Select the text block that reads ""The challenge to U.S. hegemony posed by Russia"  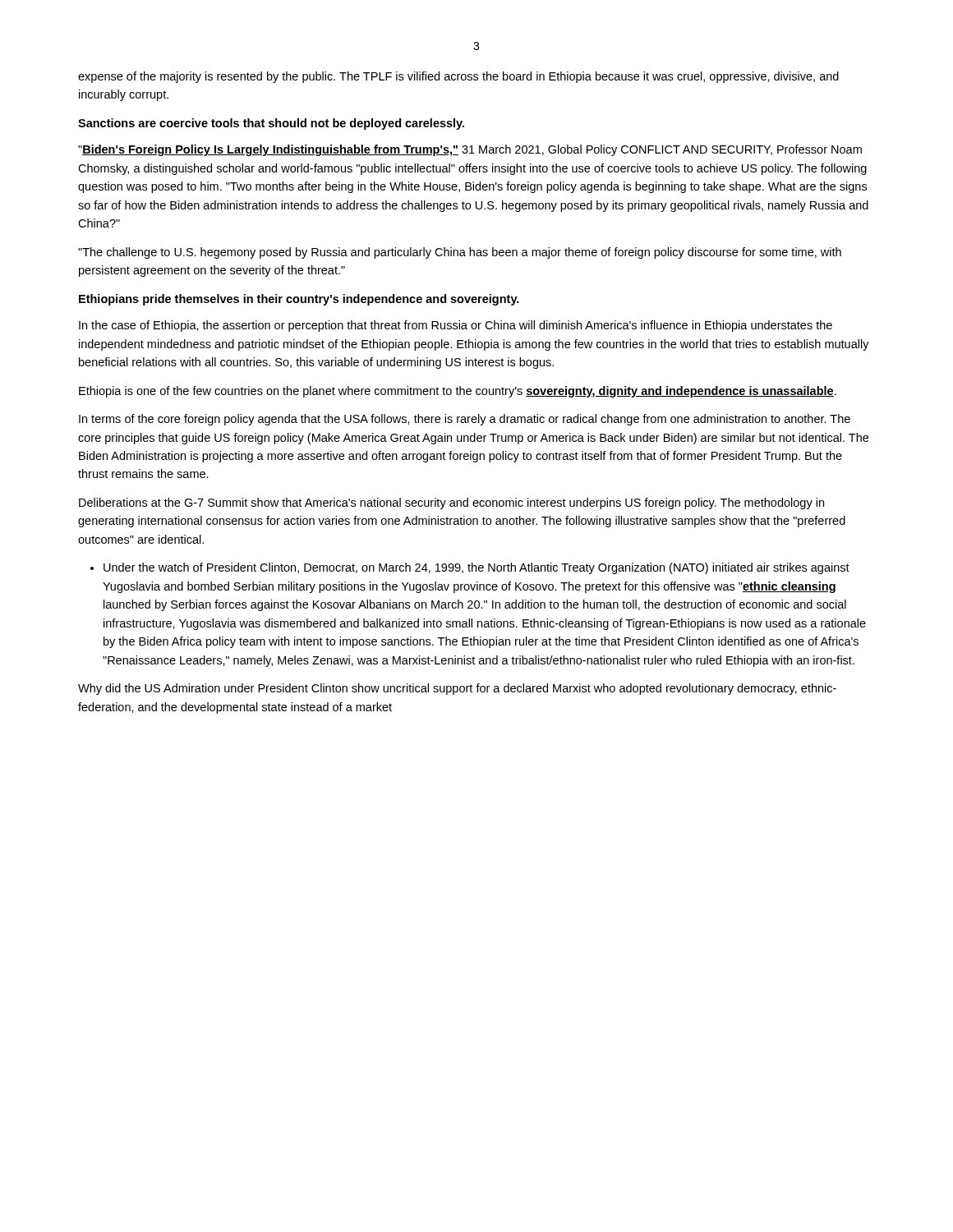point(476,261)
